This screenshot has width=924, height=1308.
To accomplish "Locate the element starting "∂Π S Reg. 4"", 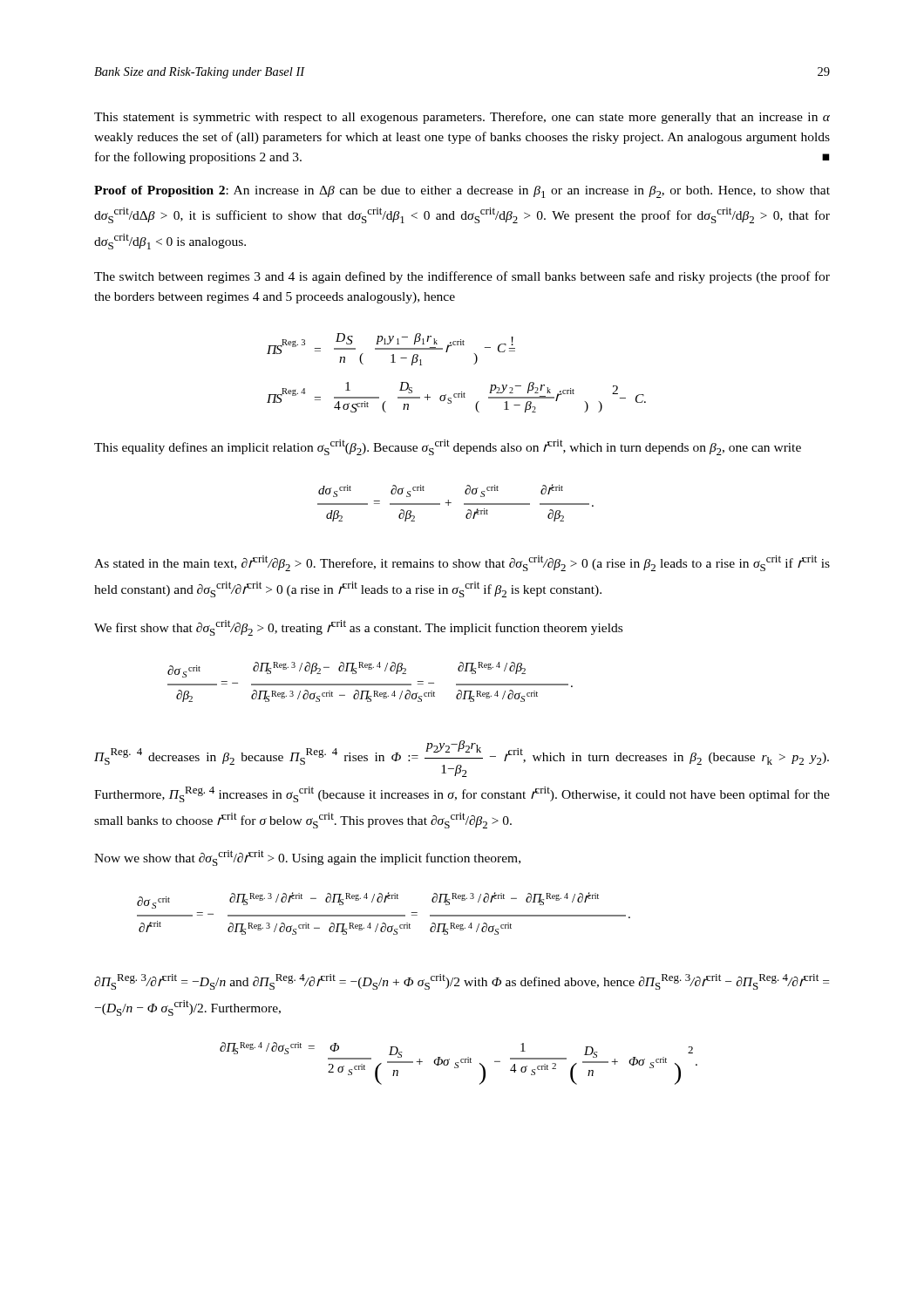I will click(x=462, y=1069).
